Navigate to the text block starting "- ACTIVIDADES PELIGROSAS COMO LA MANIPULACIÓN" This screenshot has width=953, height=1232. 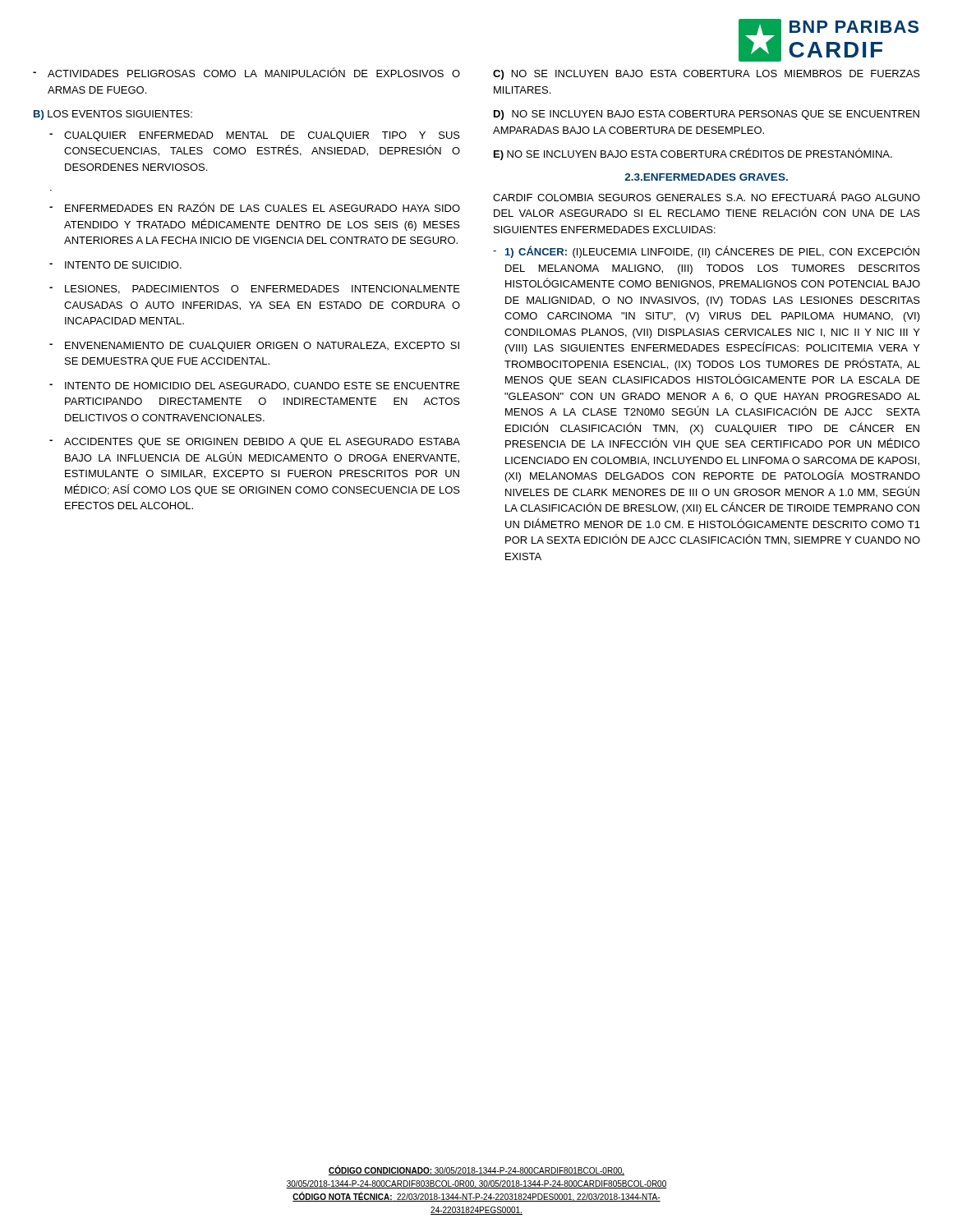tap(246, 82)
